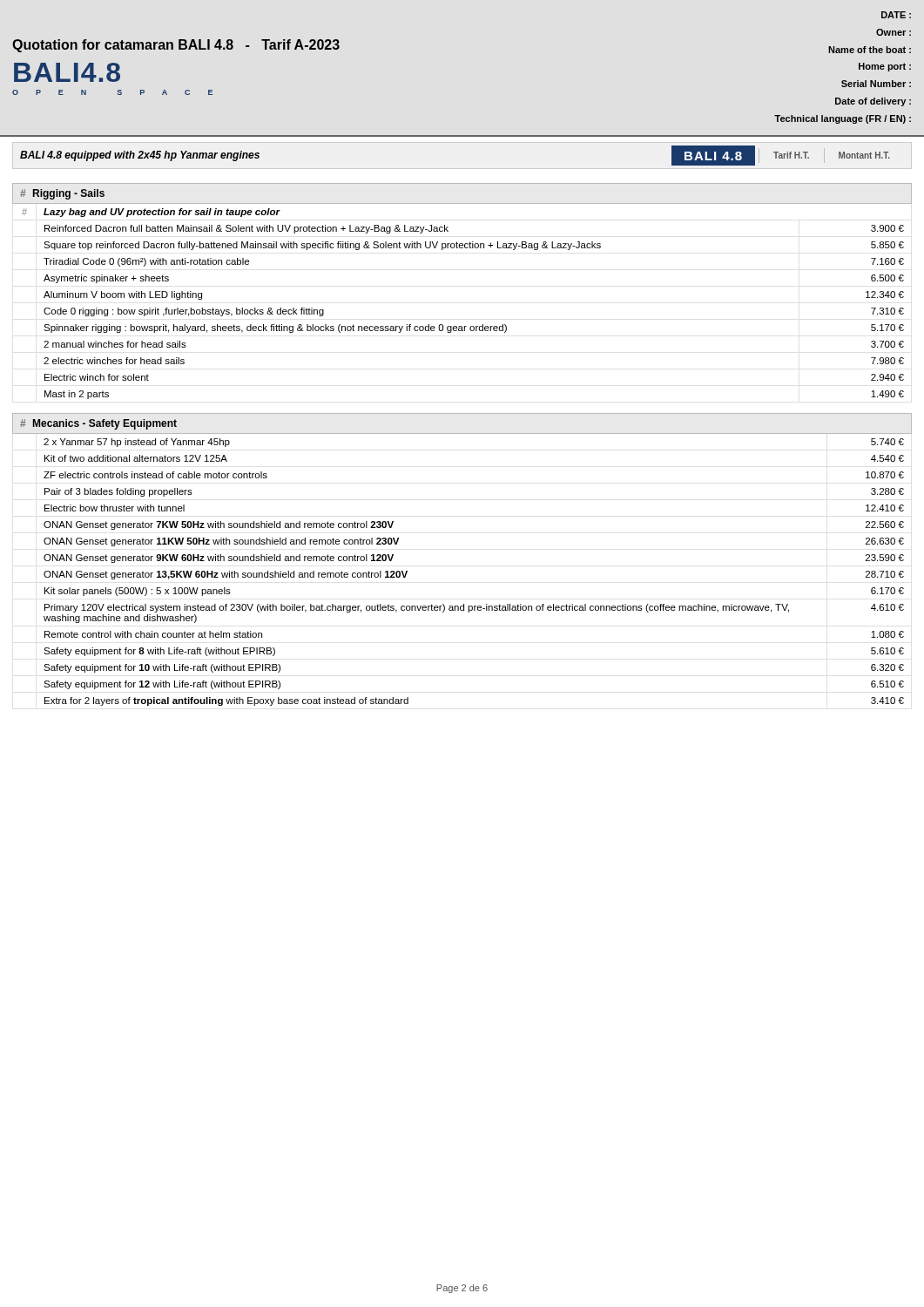Image resolution: width=924 pixels, height=1307 pixels.
Task: Find the text block starting "Extra for 2"
Action: pos(220,700)
